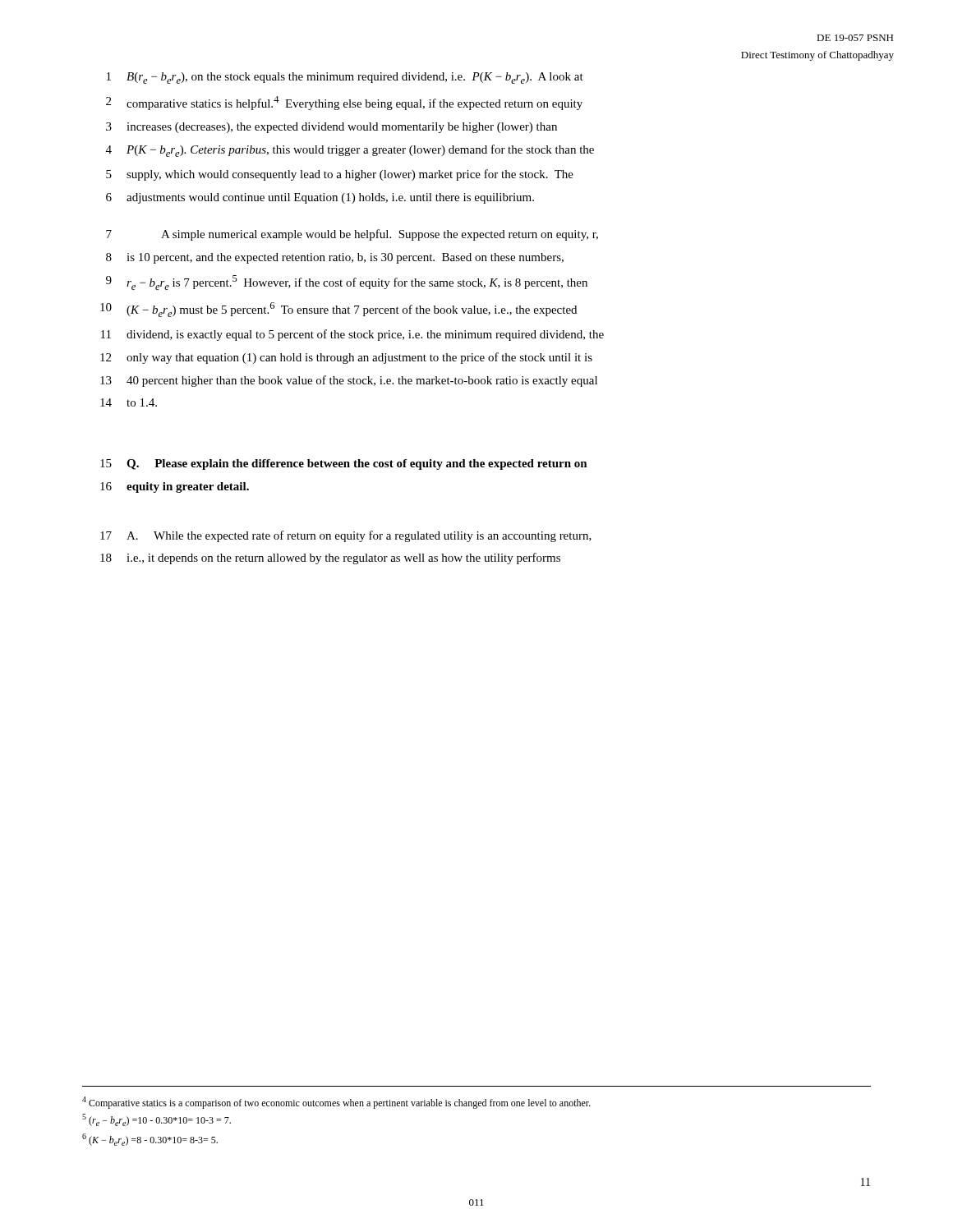Click on the text block containing "8 is 10"

pyautogui.click(x=476, y=258)
